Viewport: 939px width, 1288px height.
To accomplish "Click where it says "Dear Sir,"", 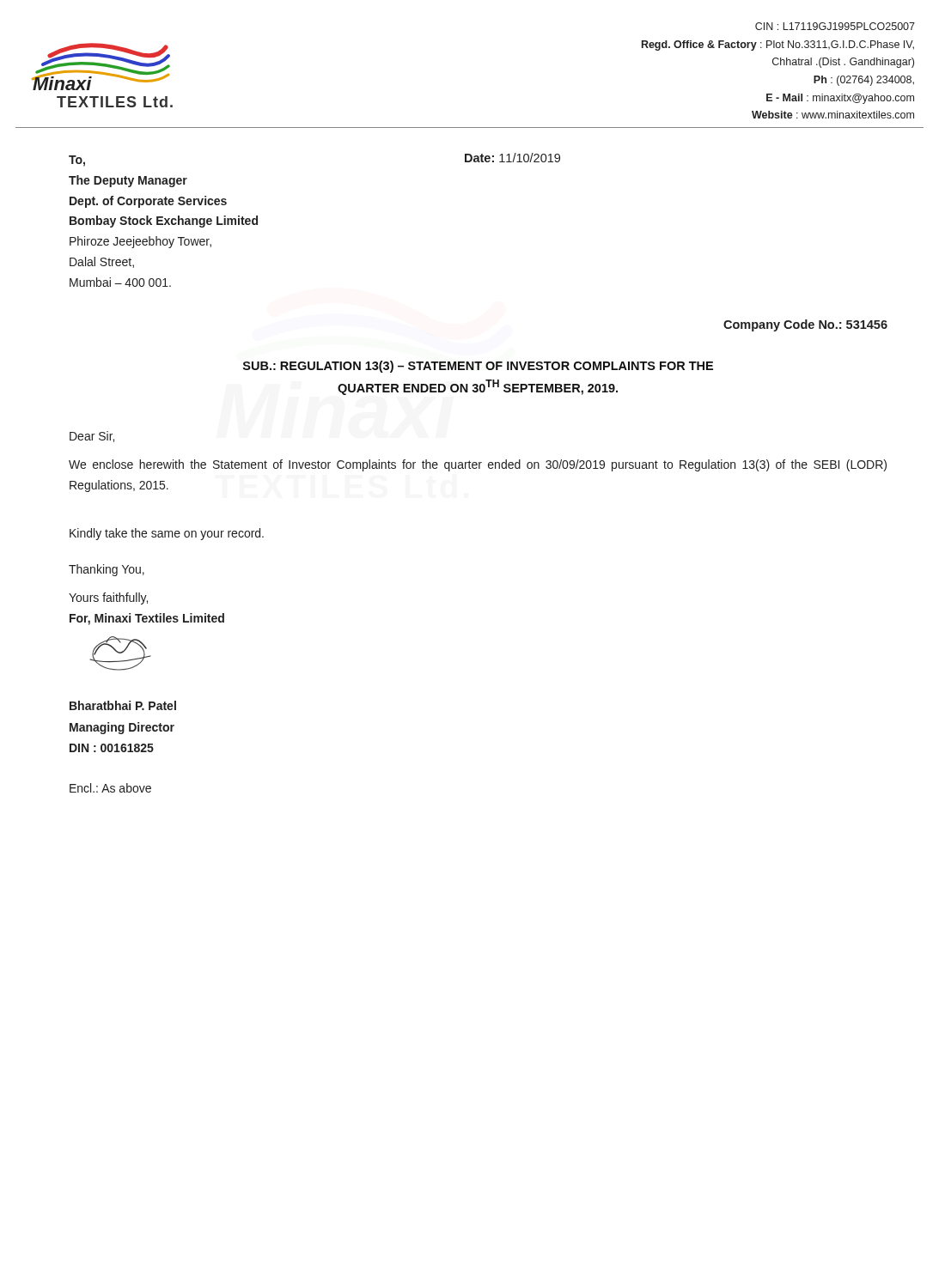I will click(92, 436).
